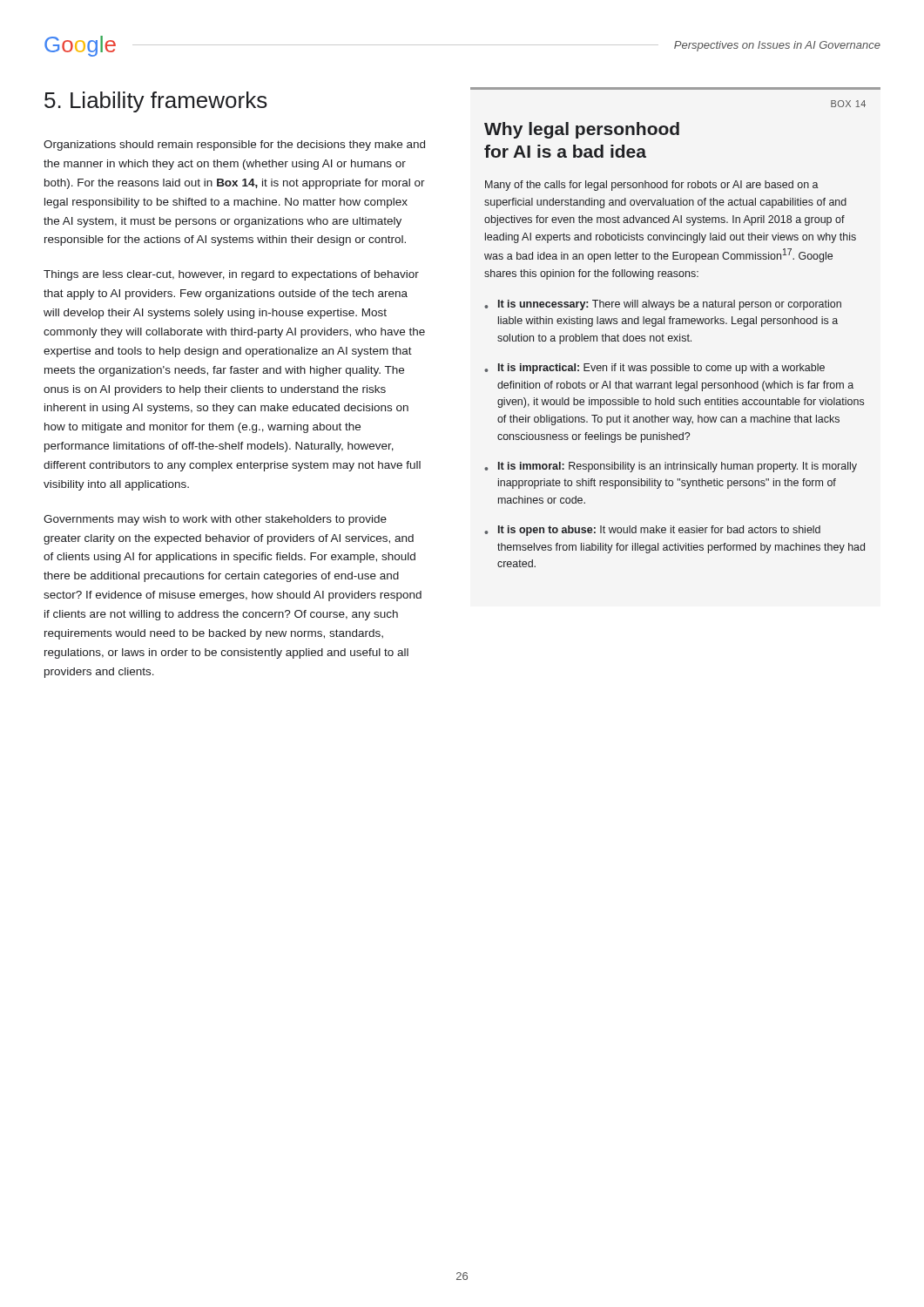
Task: Find the block on this page that starts "Organizations should remain responsible for the decisions"
Action: (x=235, y=192)
